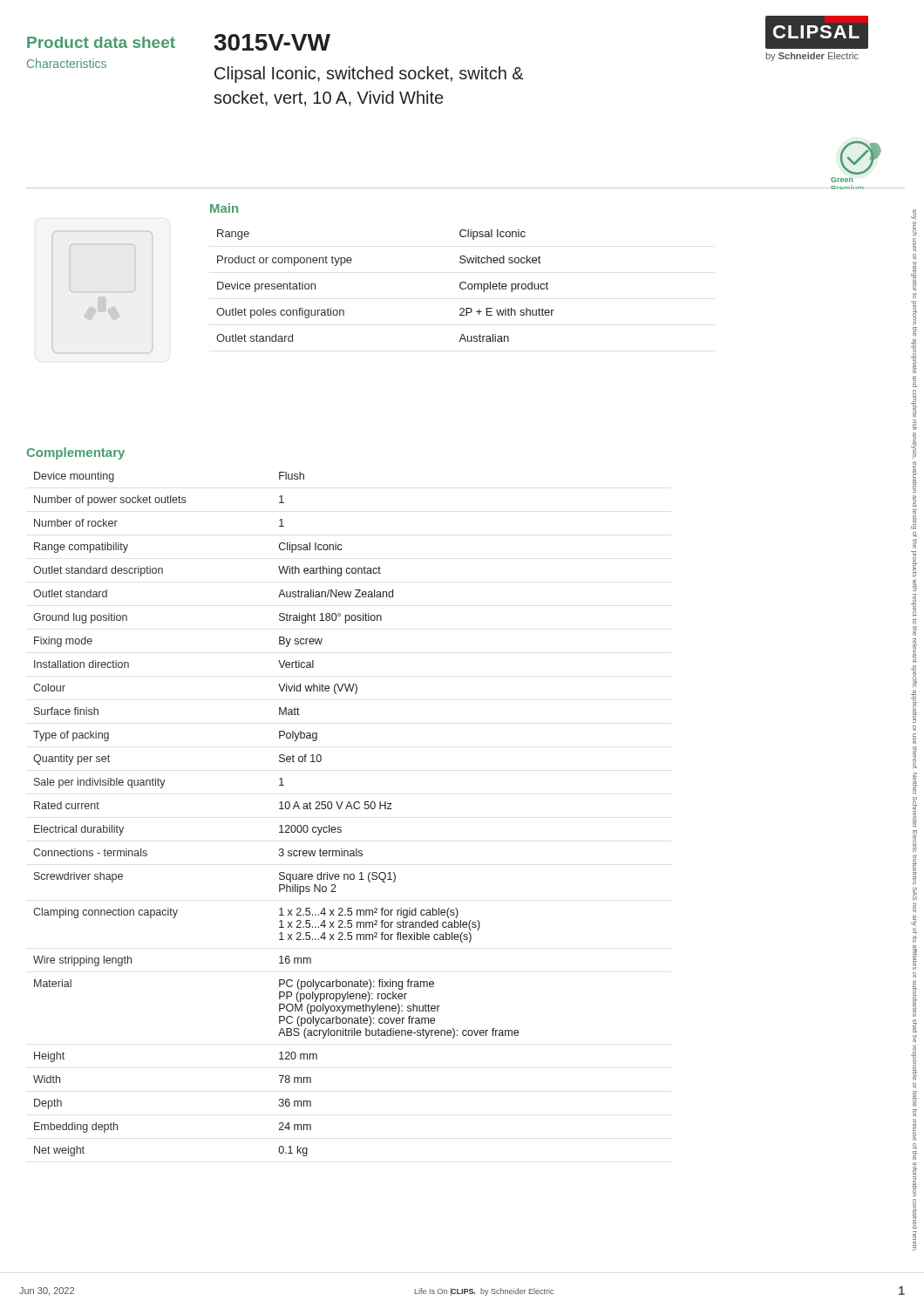
Task: Locate the title with the text "Product data sheet"
Action: tap(101, 42)
